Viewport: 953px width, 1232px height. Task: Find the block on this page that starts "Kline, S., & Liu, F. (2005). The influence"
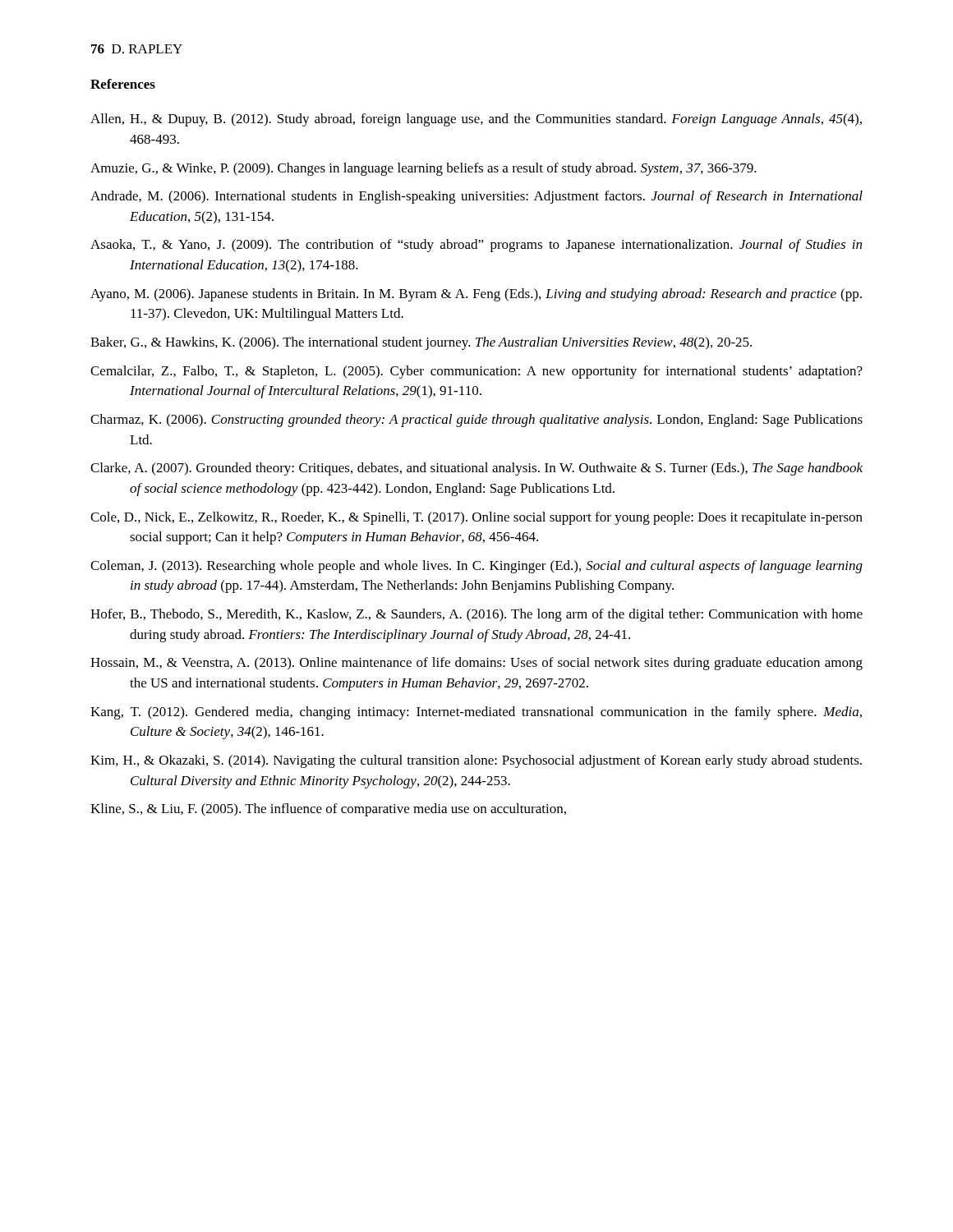329,809
